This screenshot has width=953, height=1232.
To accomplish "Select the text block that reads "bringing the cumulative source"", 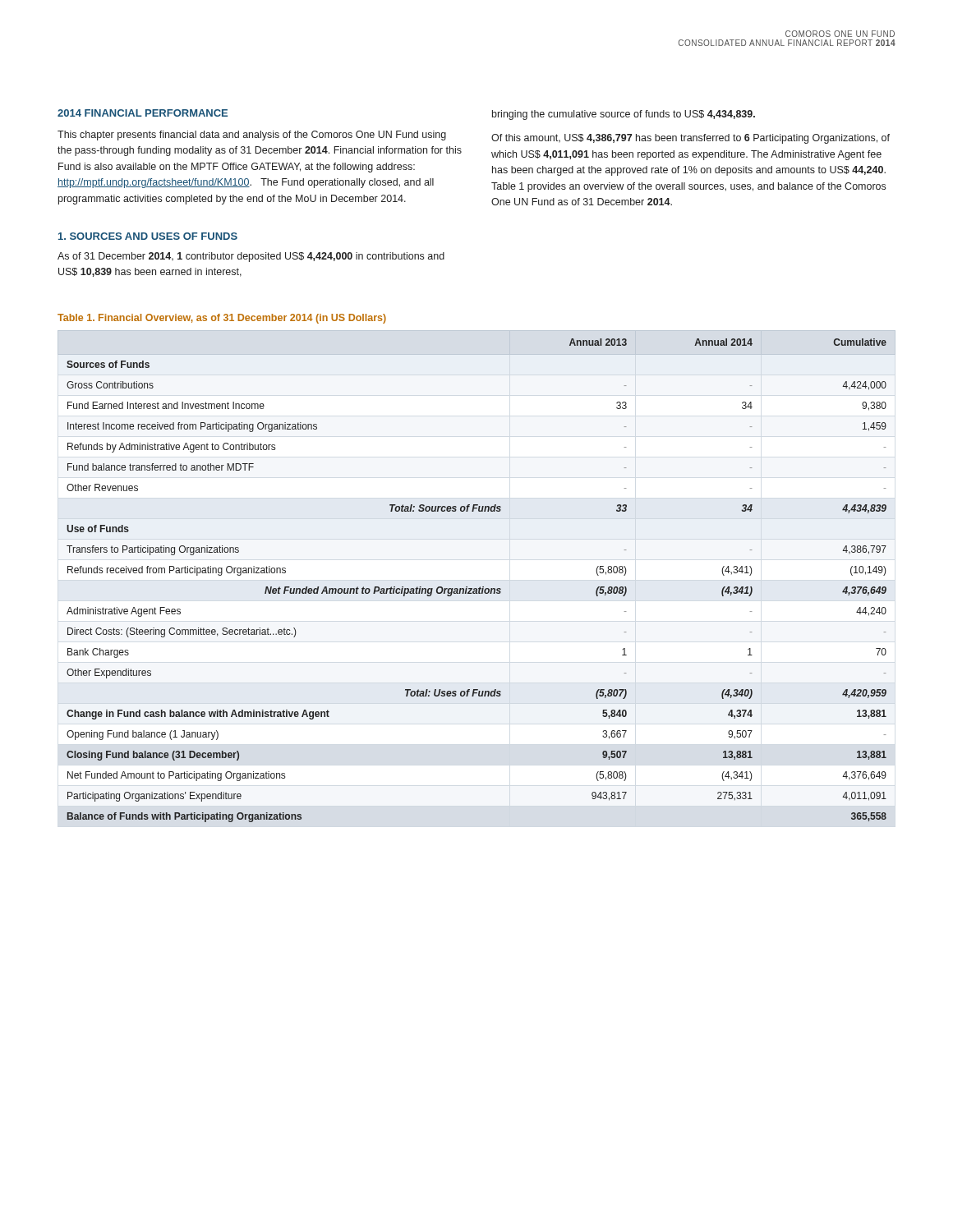I will (623, 114).
